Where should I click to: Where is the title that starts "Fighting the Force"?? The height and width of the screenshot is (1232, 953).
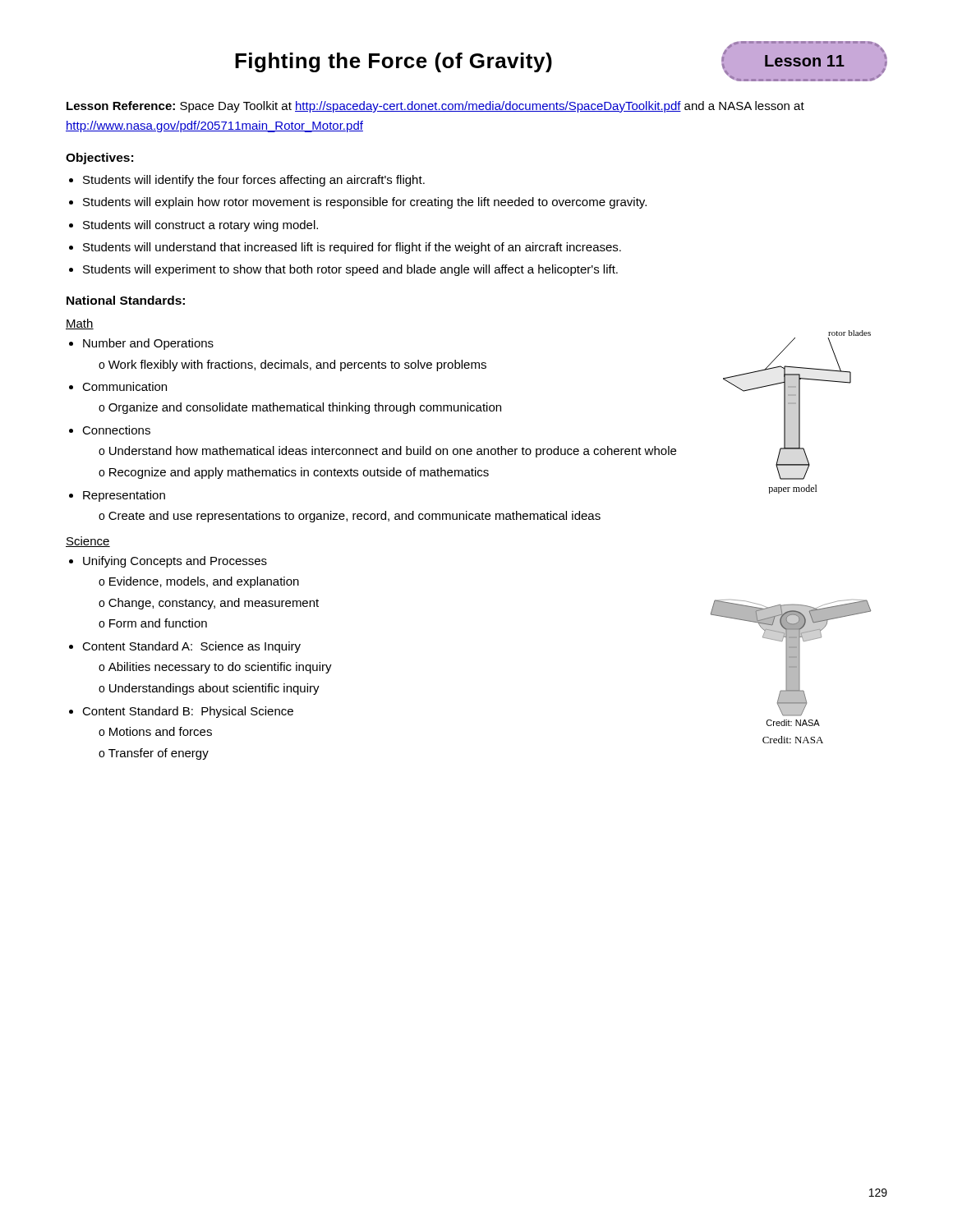coord(476,61)
